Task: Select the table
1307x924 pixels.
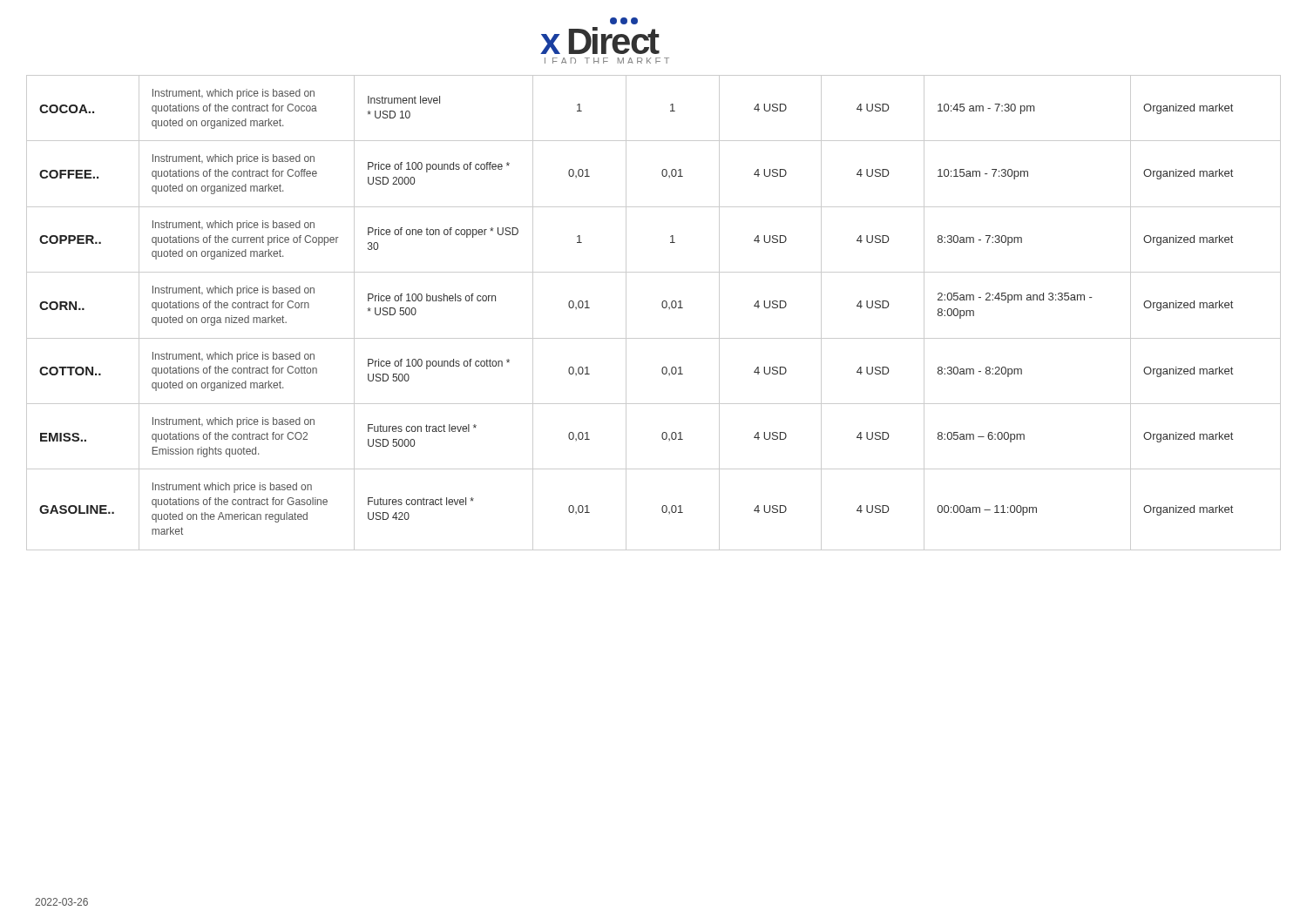Action: point(654,312)
